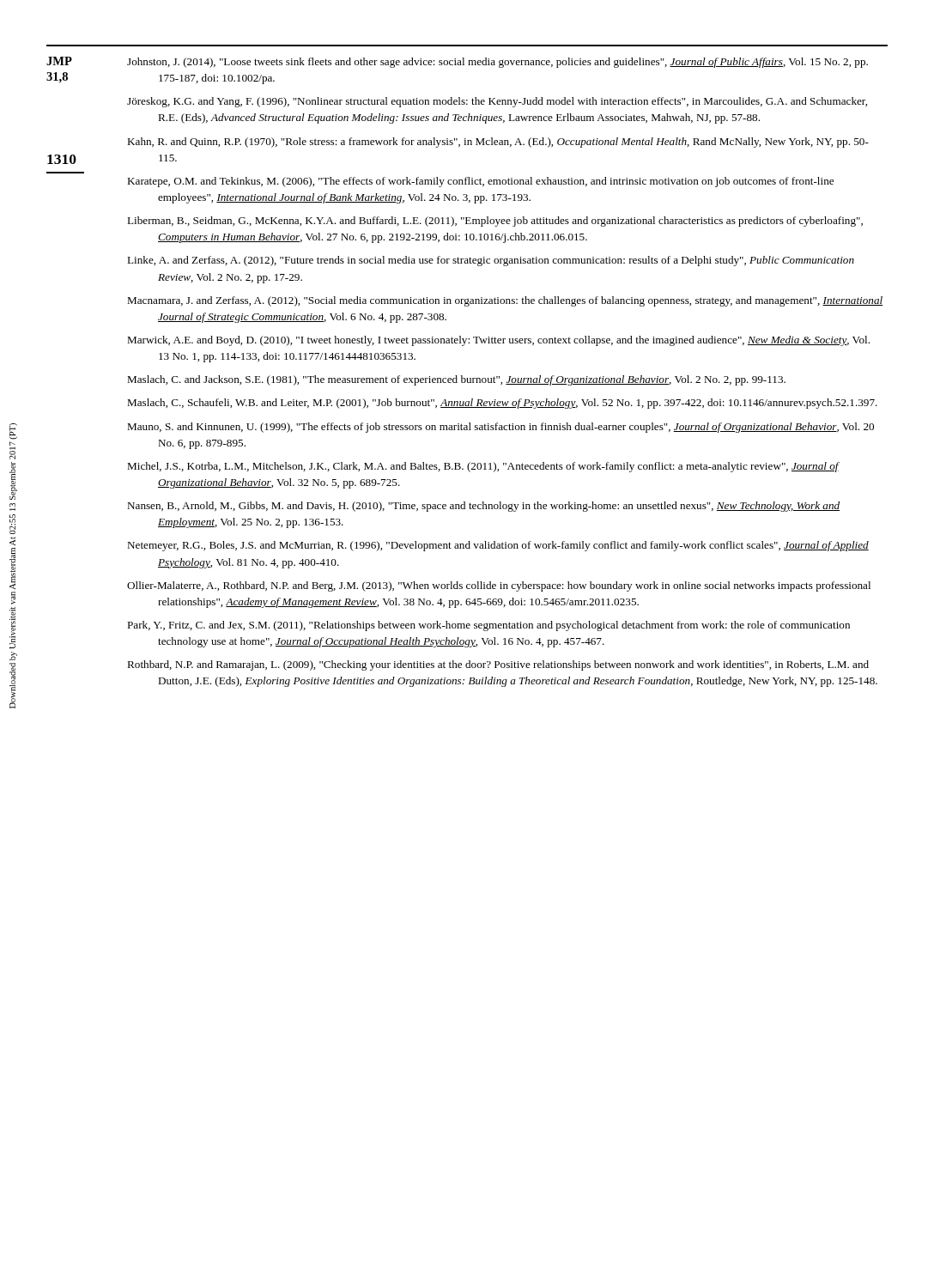Click on the list item that reads "Park, Y., Fritz, C. and Jex, S.M."
This screenshot has width=934, height=1288.
(x=489, y=633)
